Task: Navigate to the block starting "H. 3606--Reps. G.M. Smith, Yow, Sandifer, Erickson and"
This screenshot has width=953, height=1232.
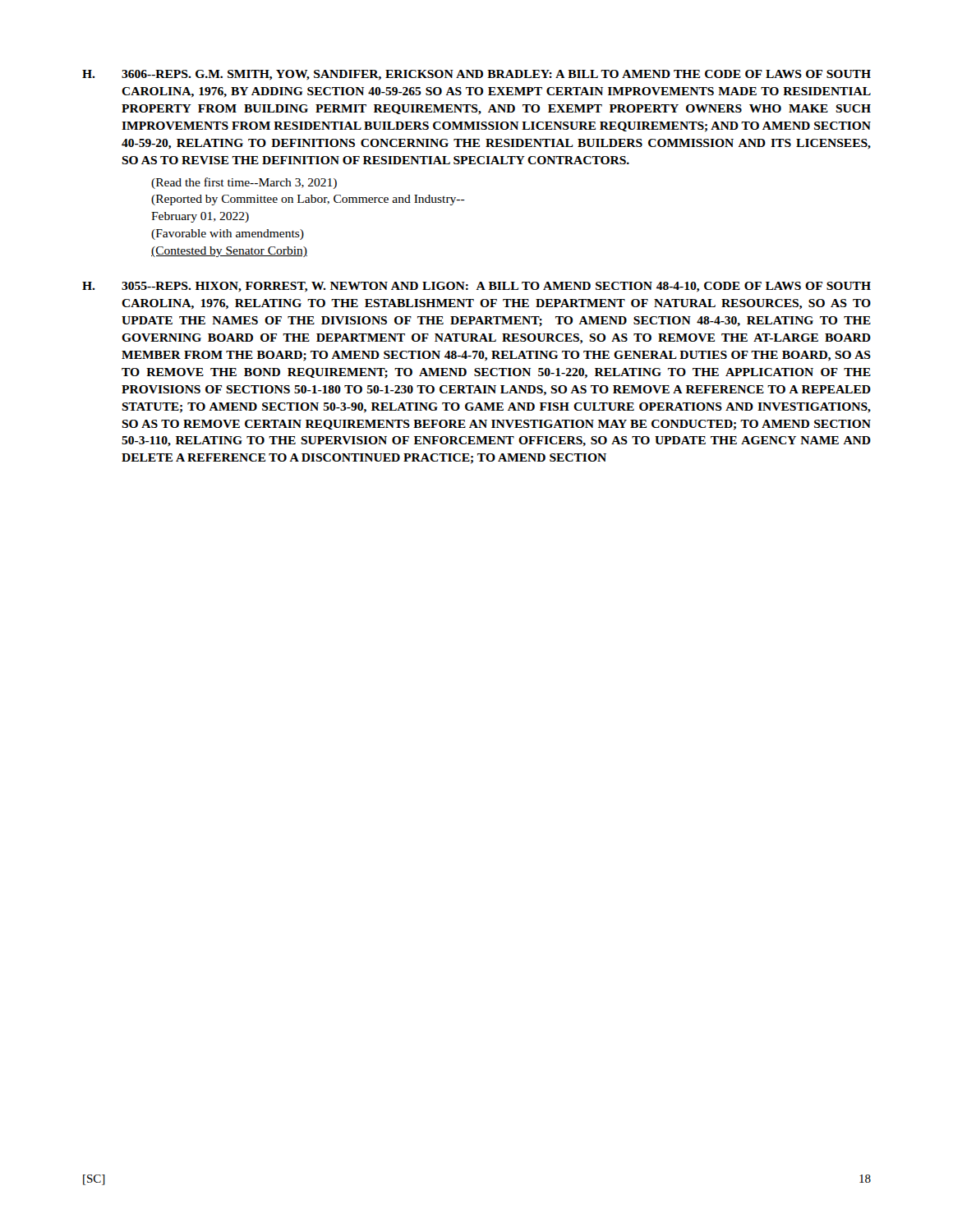Action: [x=476, y=163]
